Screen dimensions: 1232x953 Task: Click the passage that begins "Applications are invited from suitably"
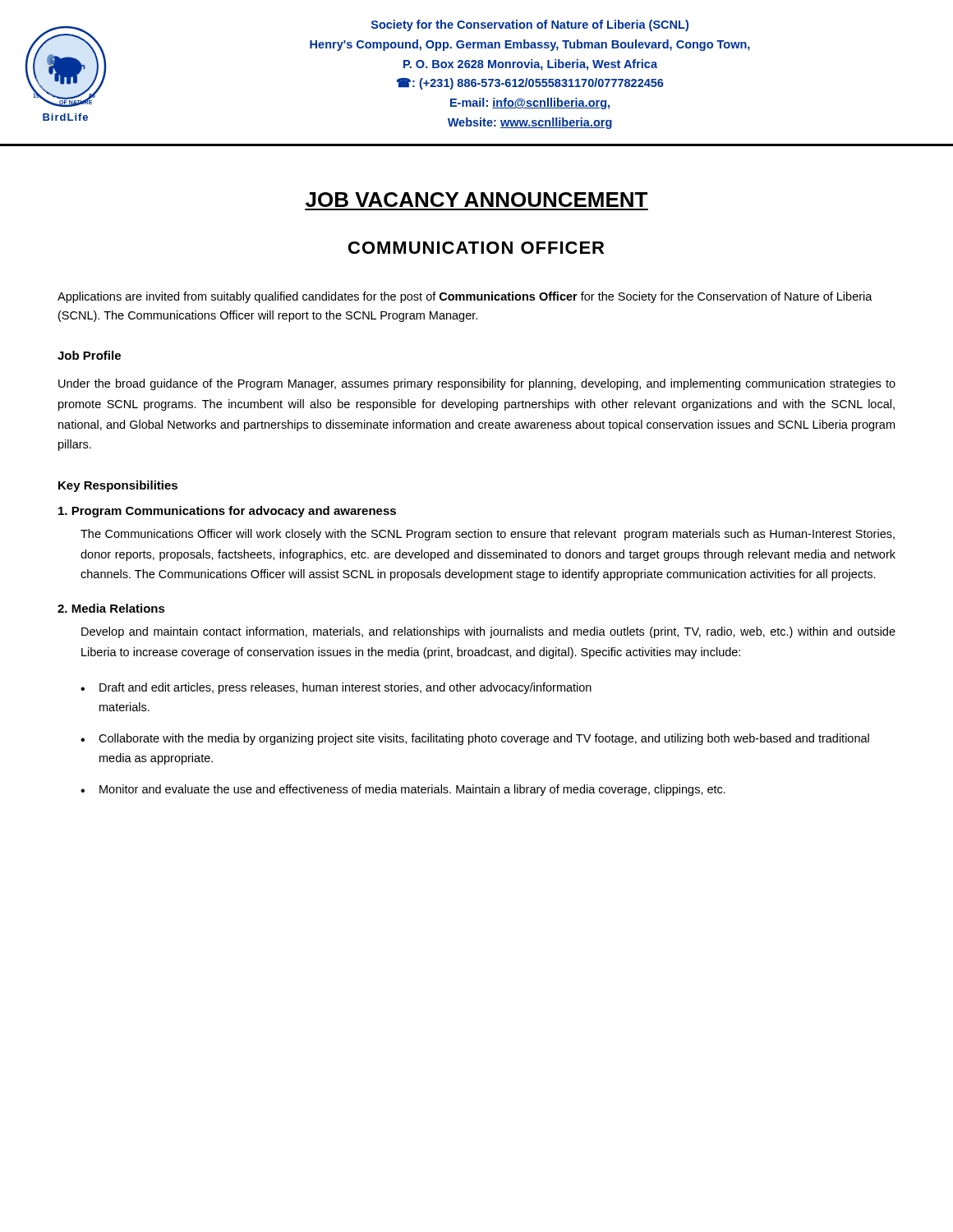point(476,306)
